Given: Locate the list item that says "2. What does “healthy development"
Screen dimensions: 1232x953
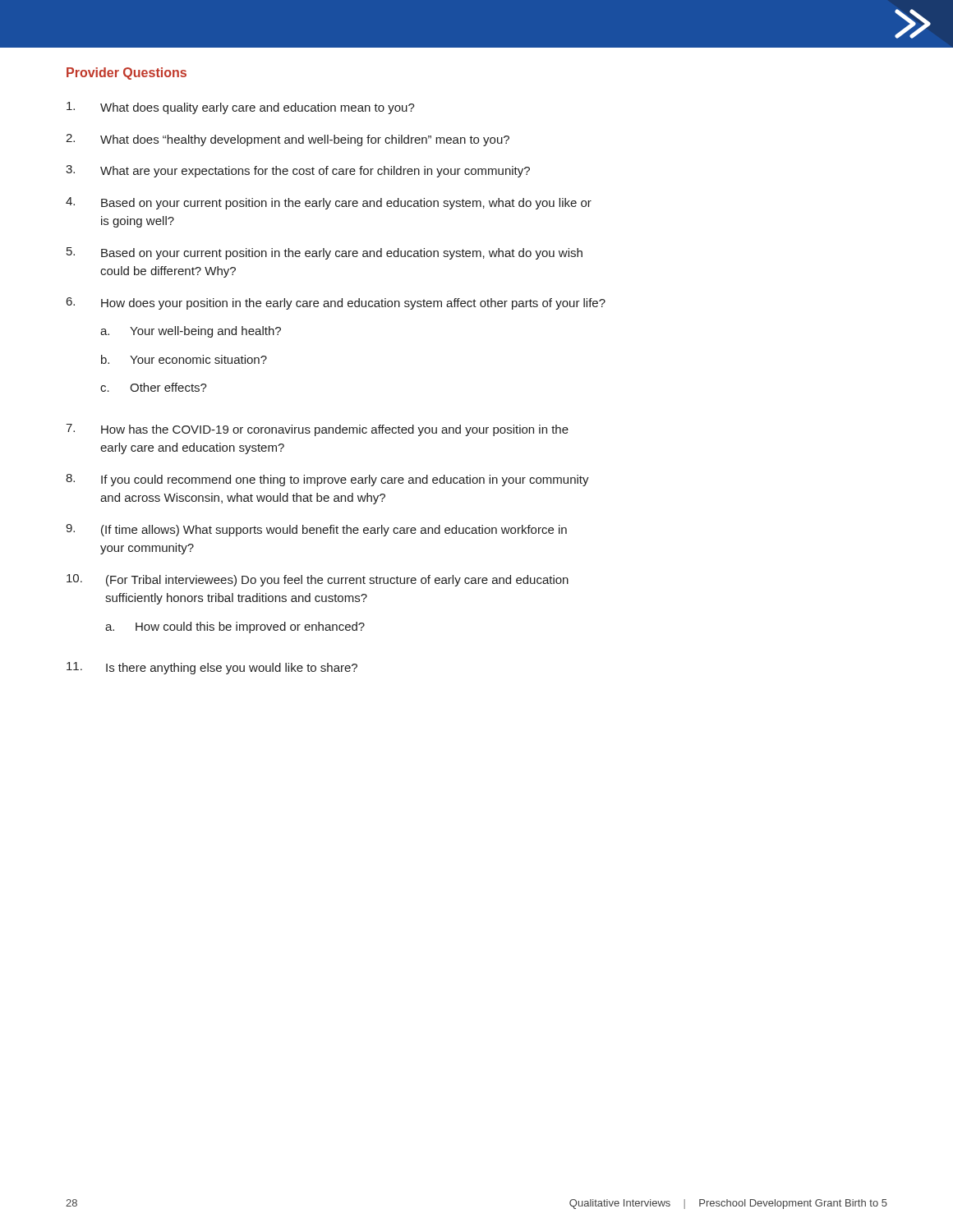Looking at the screenshot, I should tap(288, 139).
